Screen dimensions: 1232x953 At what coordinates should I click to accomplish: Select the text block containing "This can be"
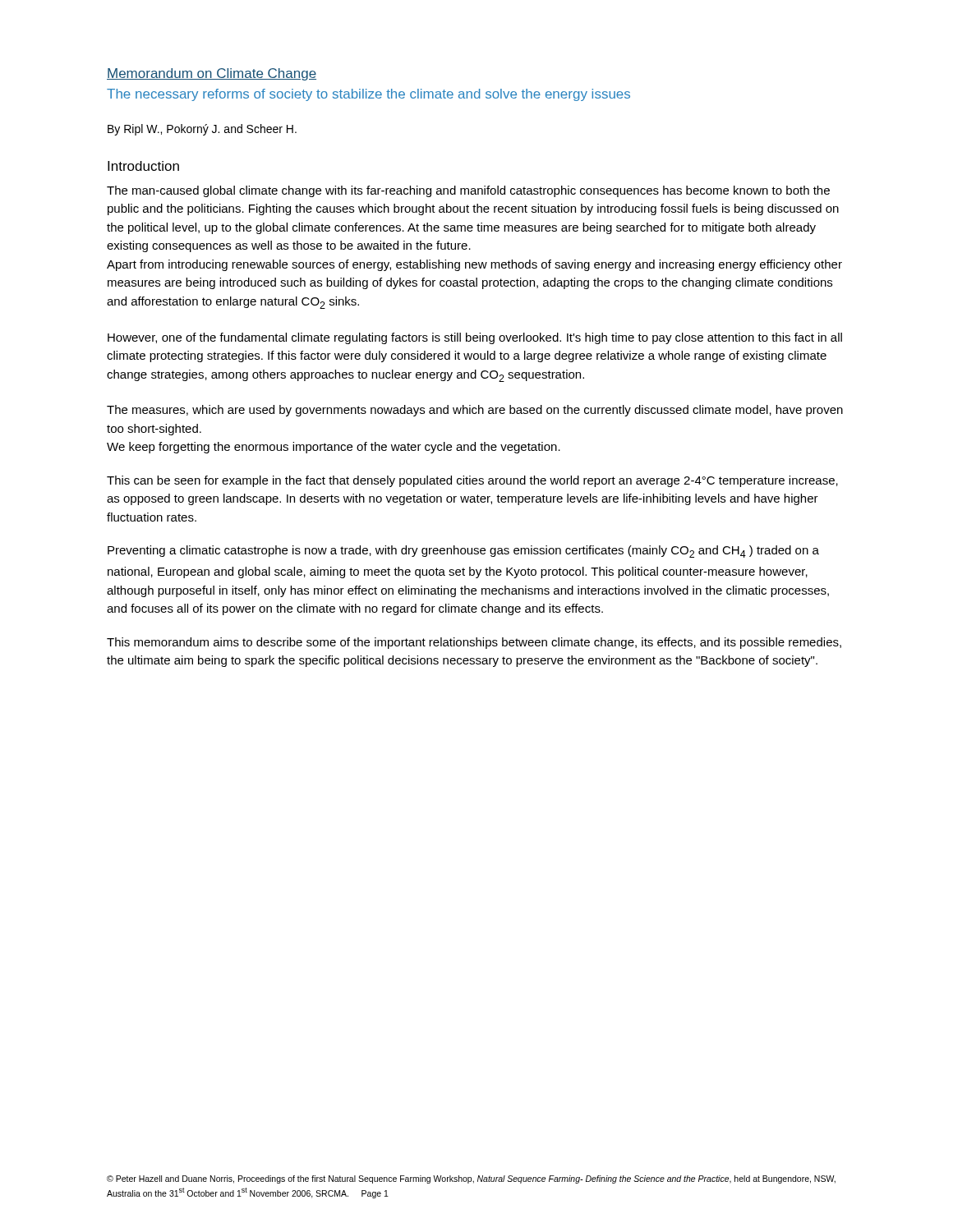click(473, 499)
